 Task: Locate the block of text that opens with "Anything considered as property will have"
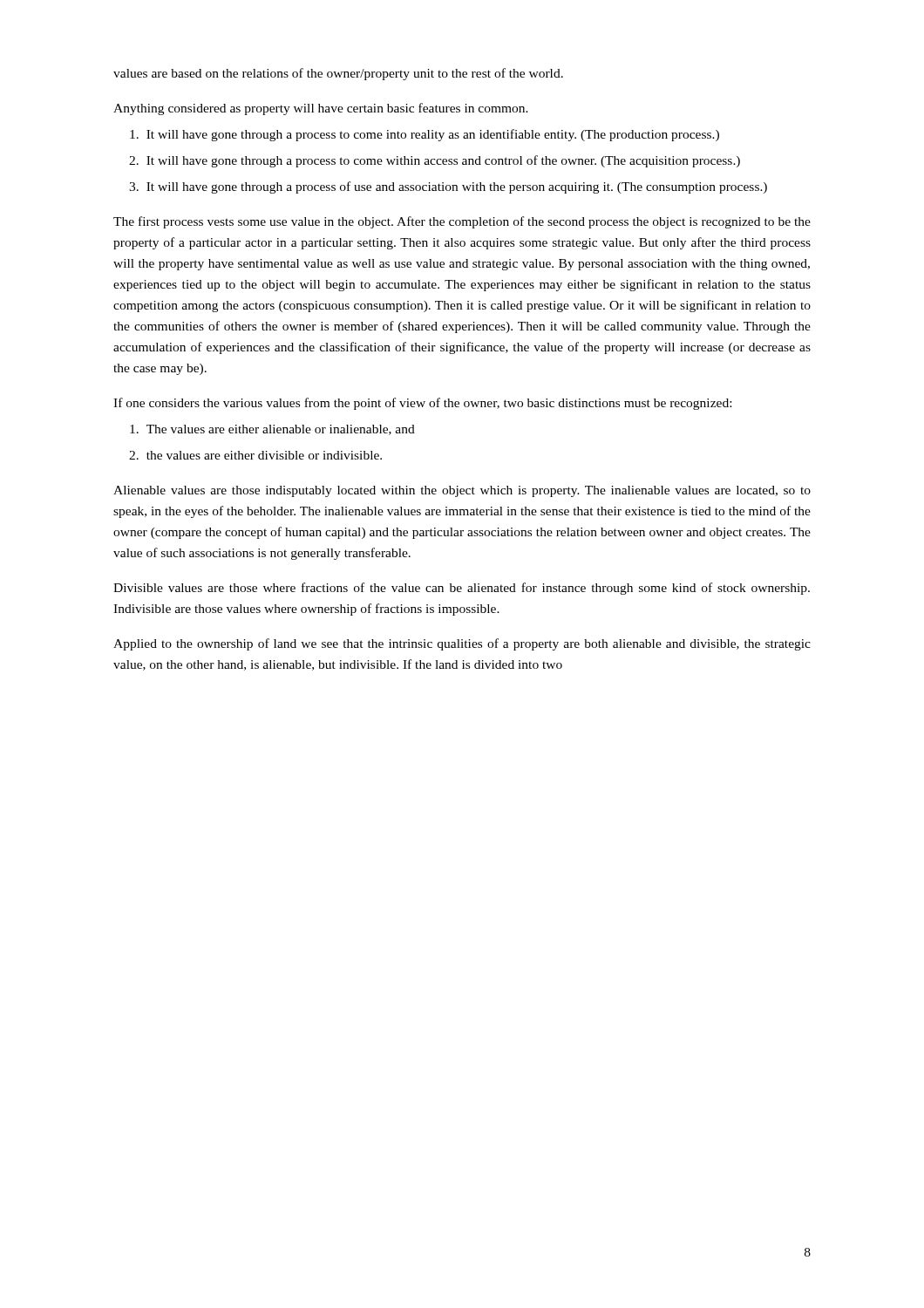tap(321, 108)
